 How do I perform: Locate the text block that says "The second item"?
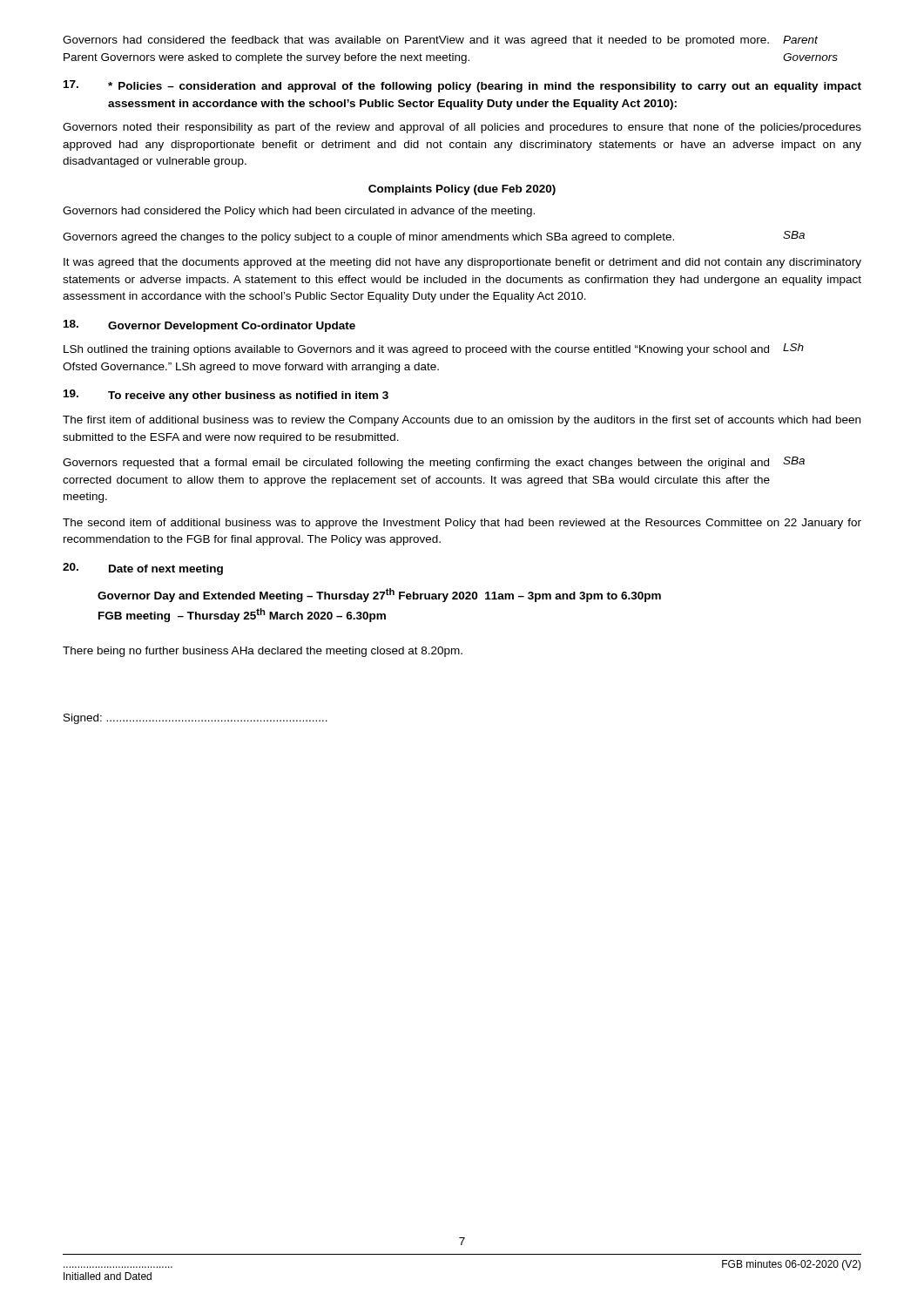click(x=462, y=531)
